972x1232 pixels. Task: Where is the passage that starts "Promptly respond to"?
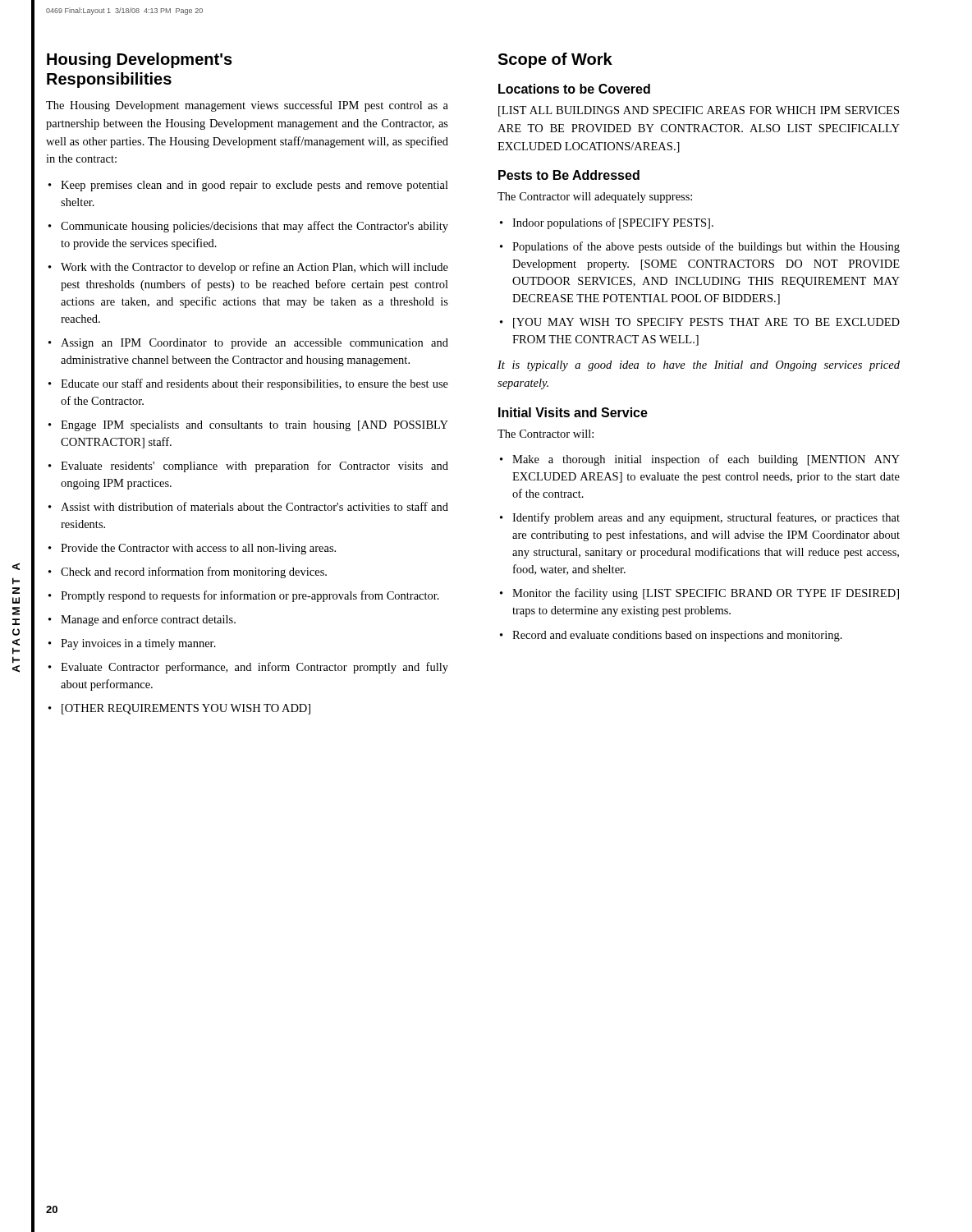[250, 596]
